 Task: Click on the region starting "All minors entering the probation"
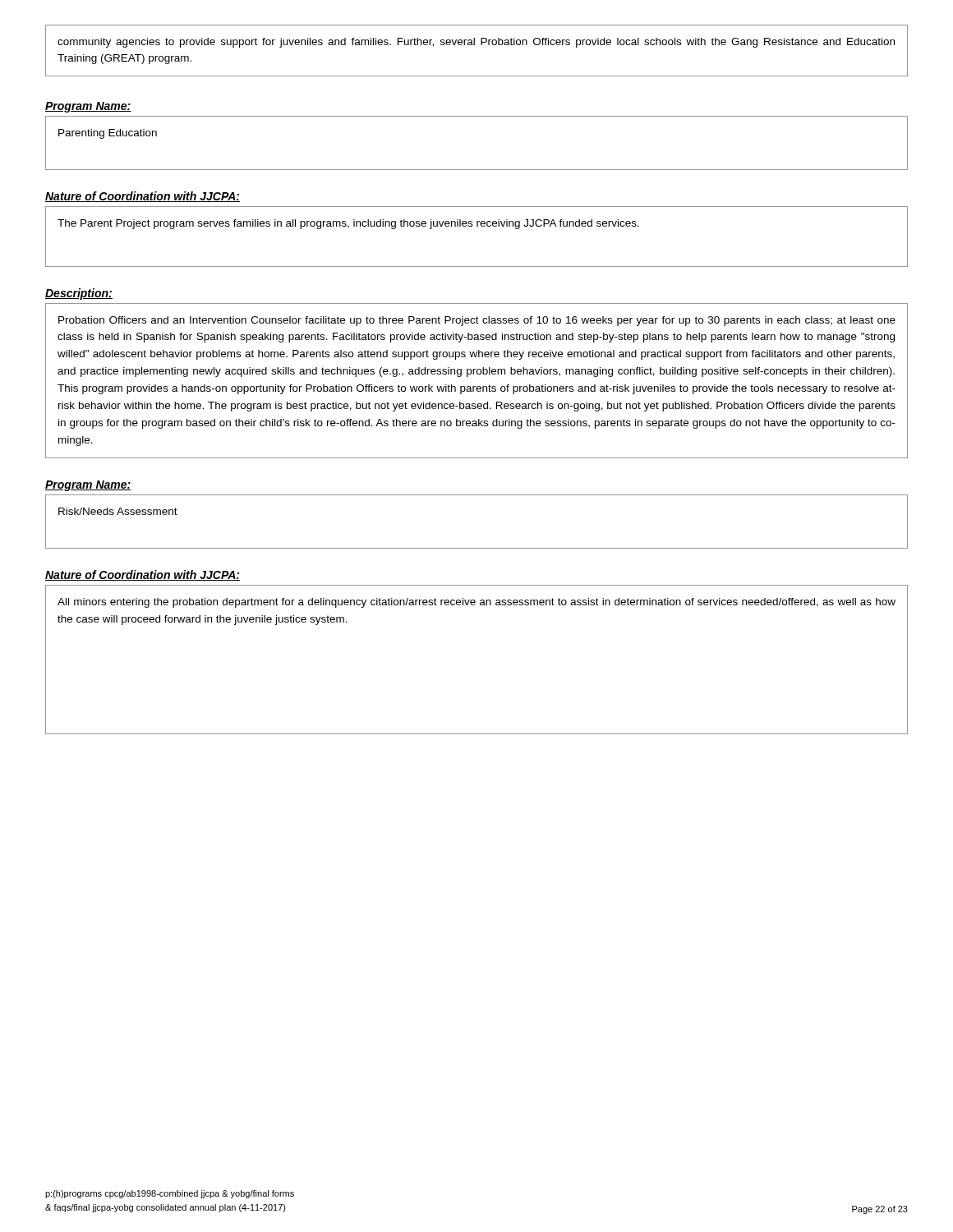476,610
